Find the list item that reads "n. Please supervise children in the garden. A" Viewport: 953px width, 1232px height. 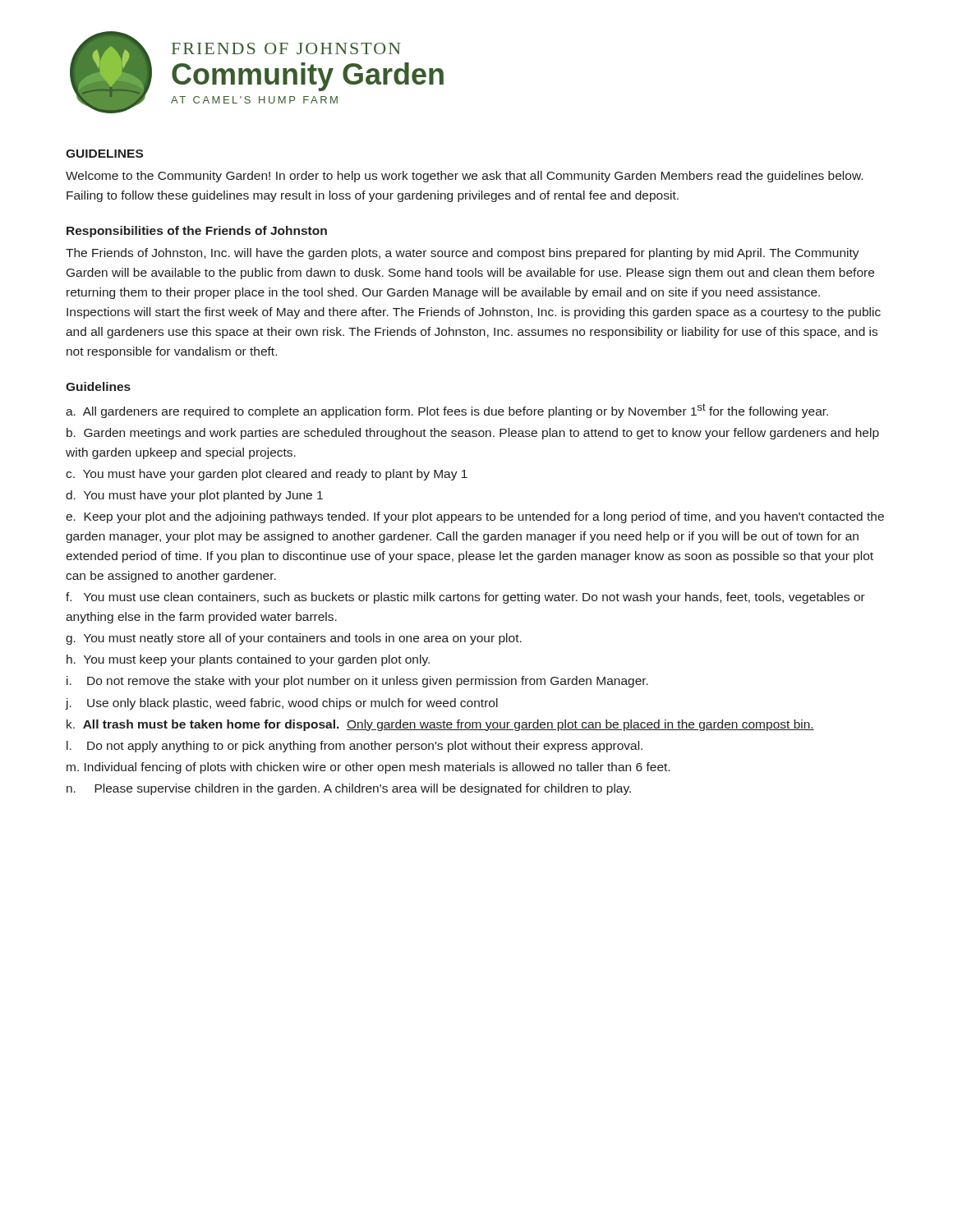tap(476, 788)
